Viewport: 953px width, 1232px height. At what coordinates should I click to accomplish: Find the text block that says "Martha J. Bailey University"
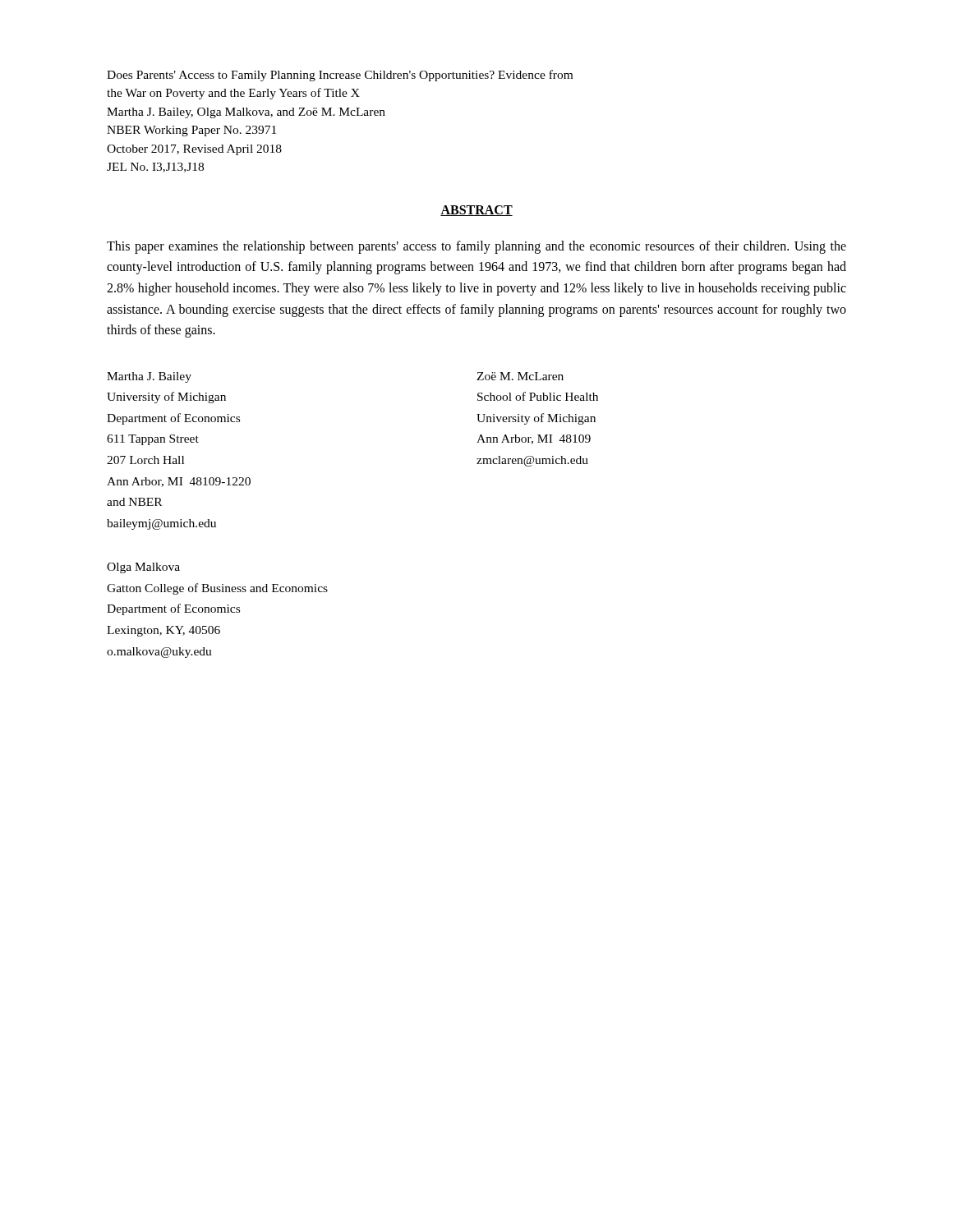point(179,449)
